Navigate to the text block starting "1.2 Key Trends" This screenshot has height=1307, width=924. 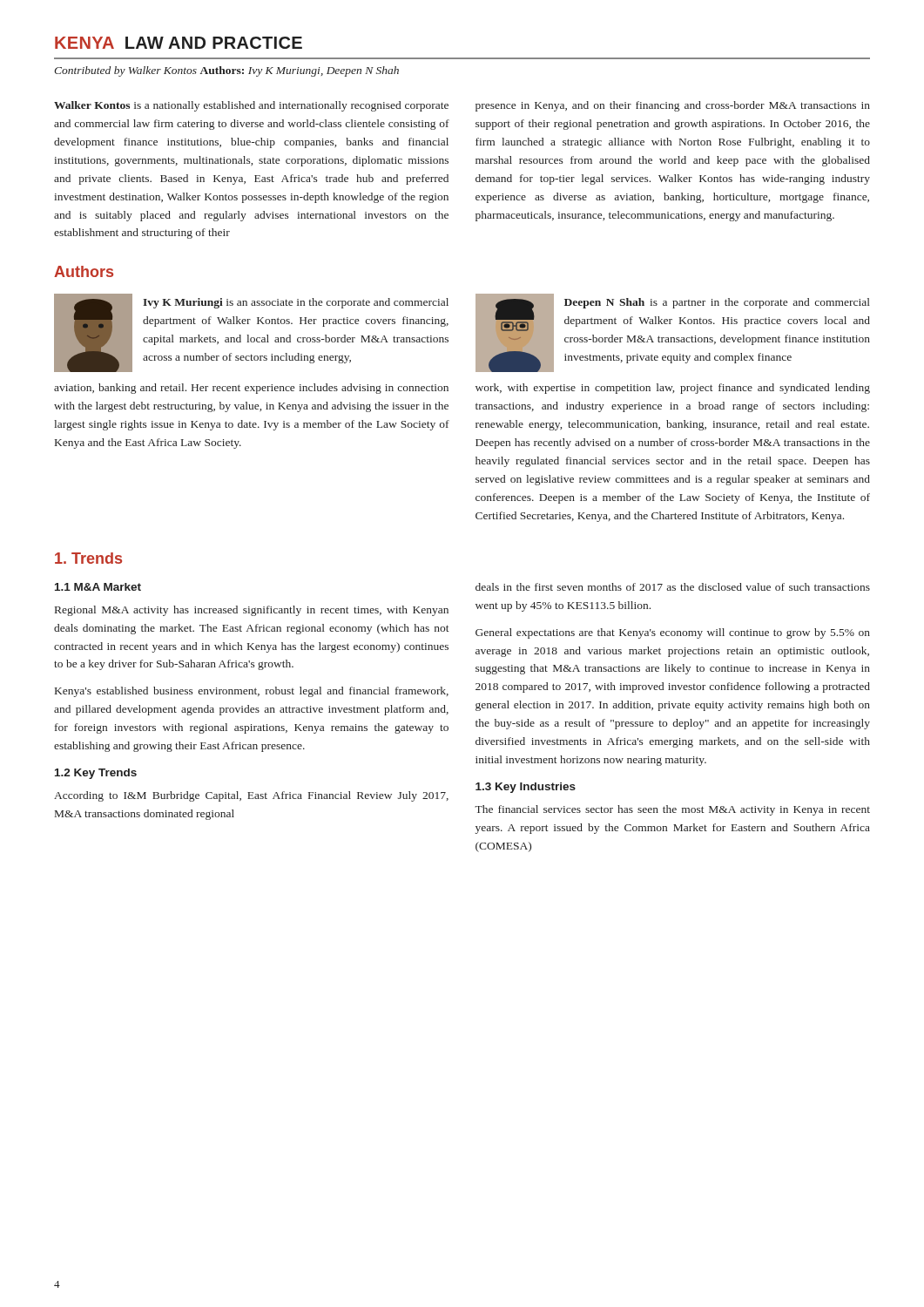tap(95, 772)
